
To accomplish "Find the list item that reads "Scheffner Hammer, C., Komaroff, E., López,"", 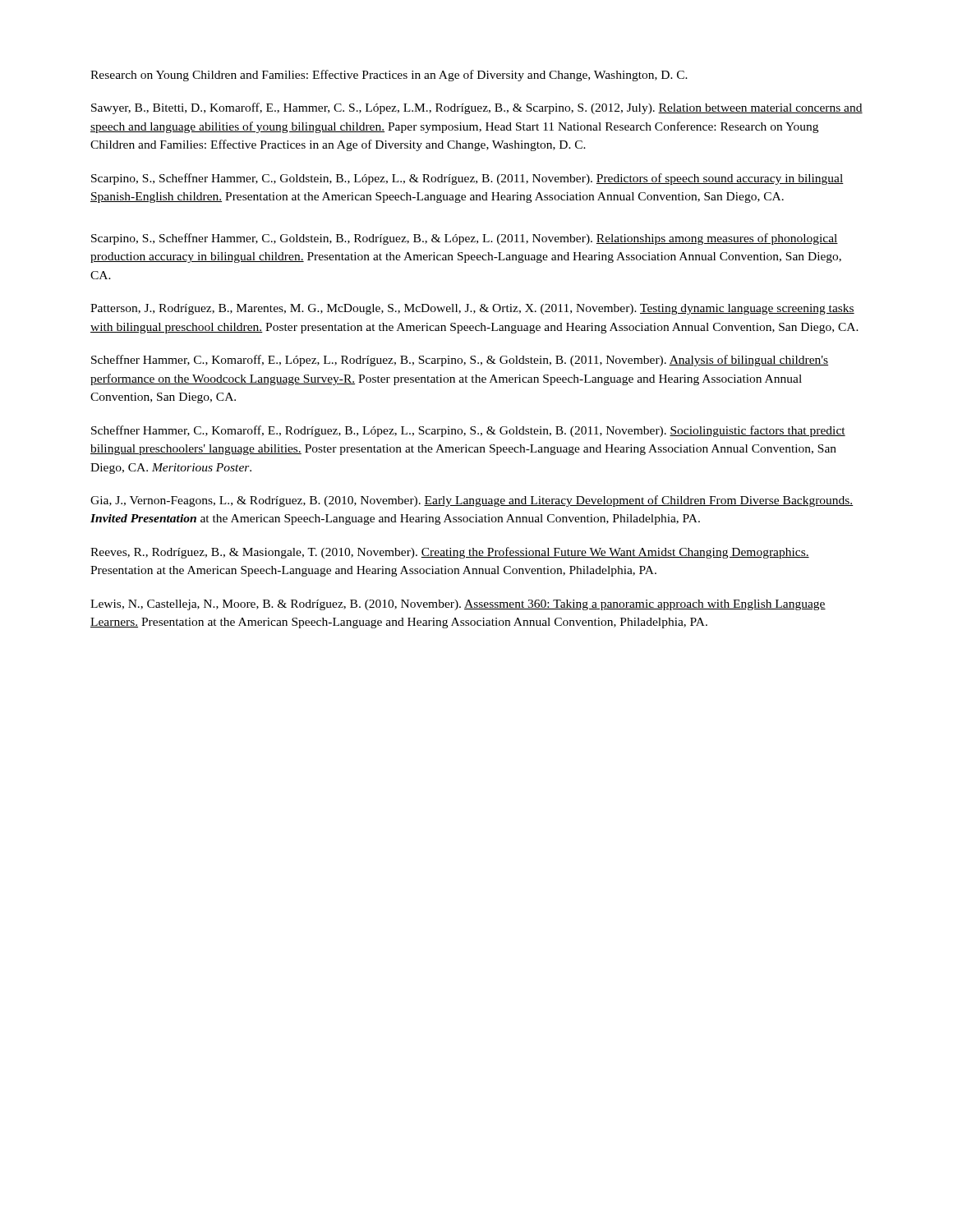I will point(459,378).
